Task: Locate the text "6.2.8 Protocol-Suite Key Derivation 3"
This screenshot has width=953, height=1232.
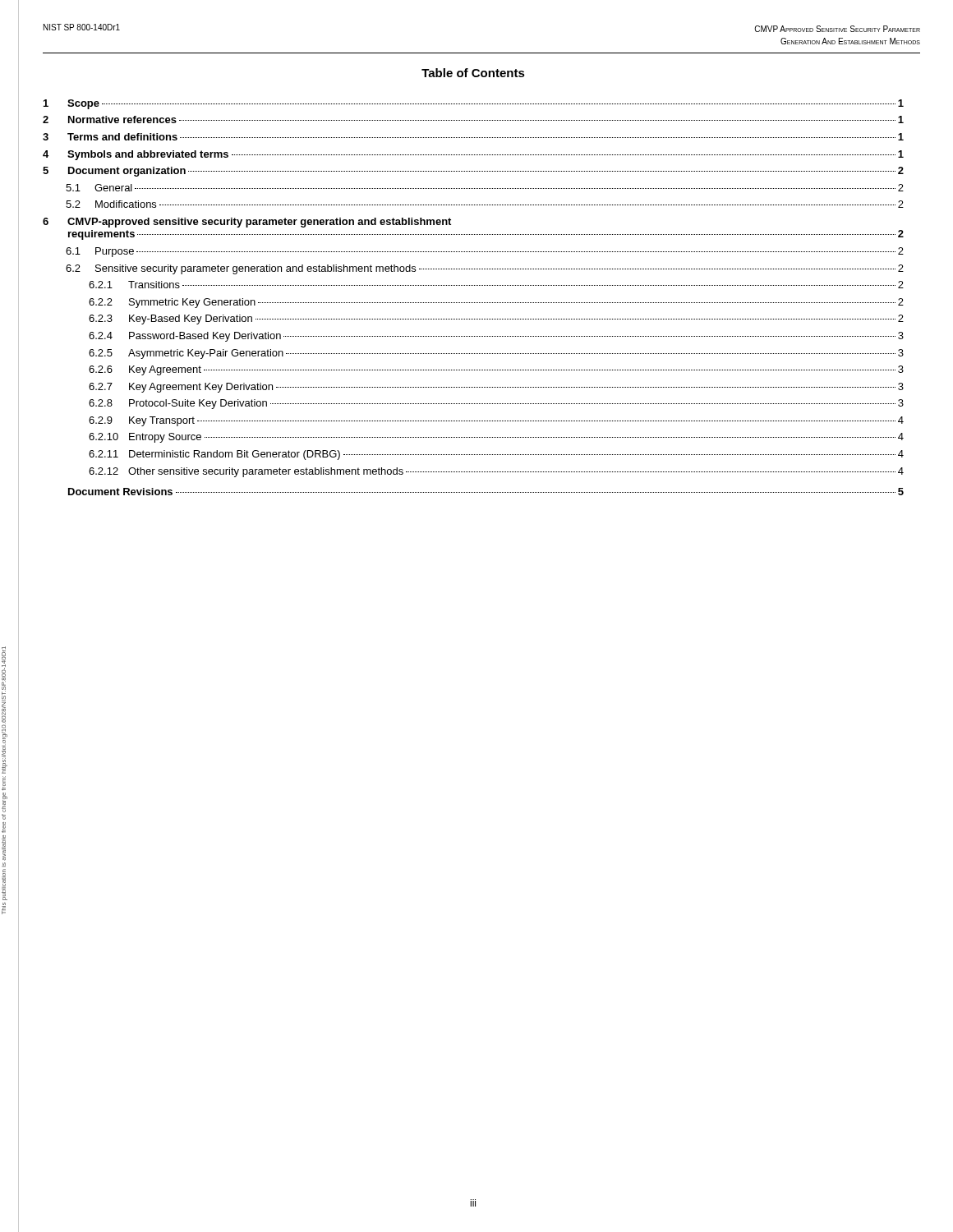Action: pyautogui.click(x=496, y=403)
